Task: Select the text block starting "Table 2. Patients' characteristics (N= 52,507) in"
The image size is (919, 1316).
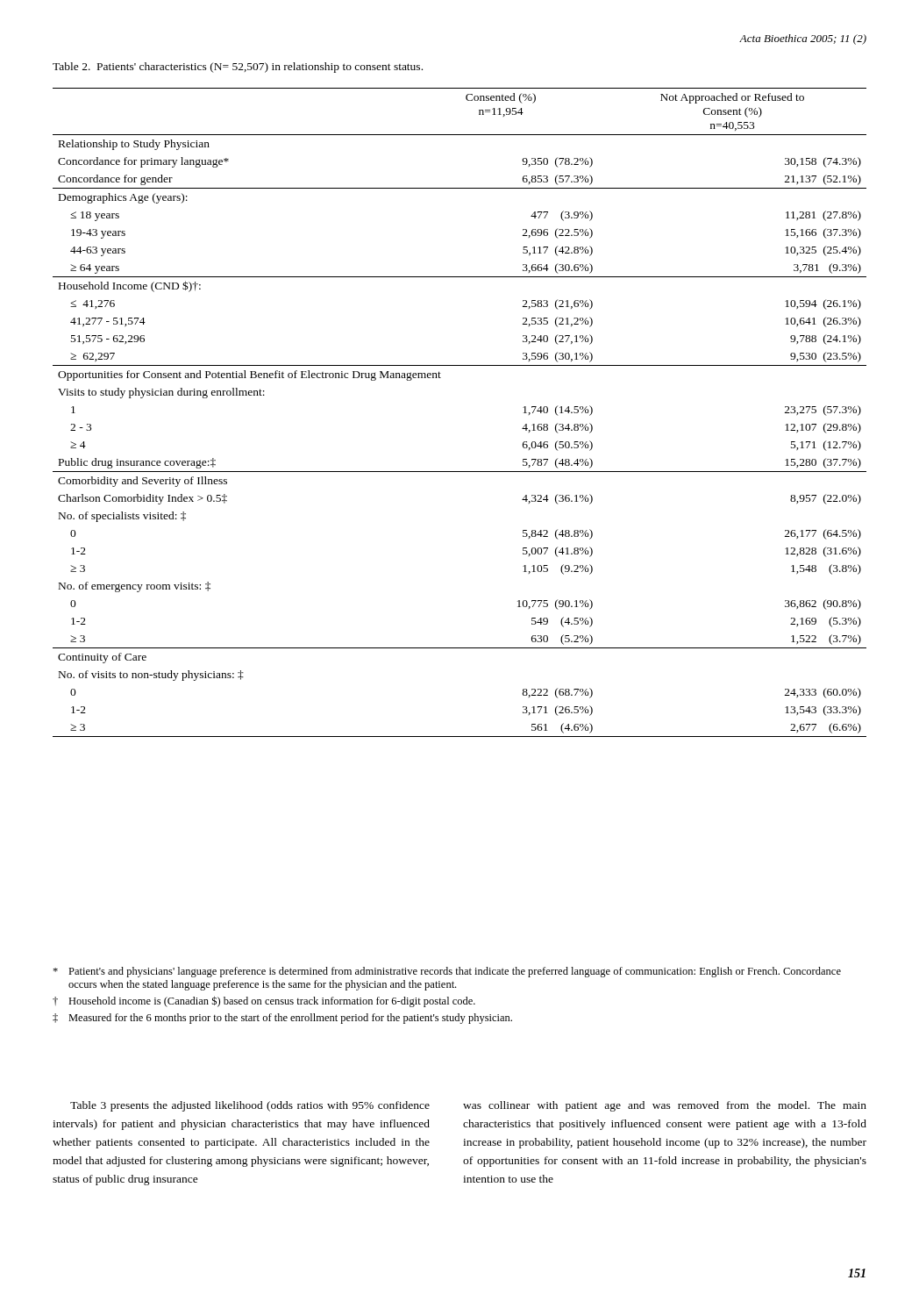Action: click(x=238, y=66)
